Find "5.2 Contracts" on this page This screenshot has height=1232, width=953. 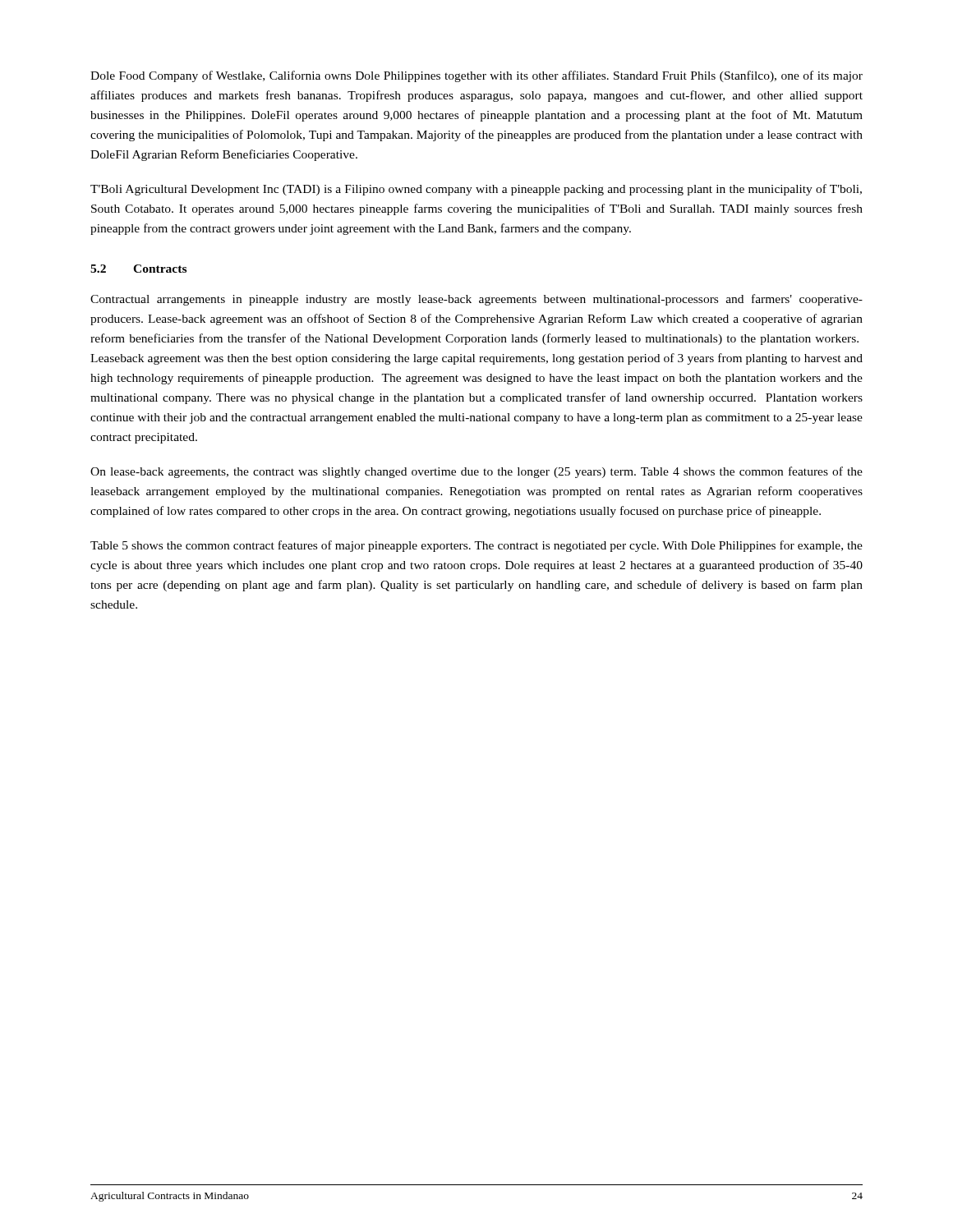(139, 269)
